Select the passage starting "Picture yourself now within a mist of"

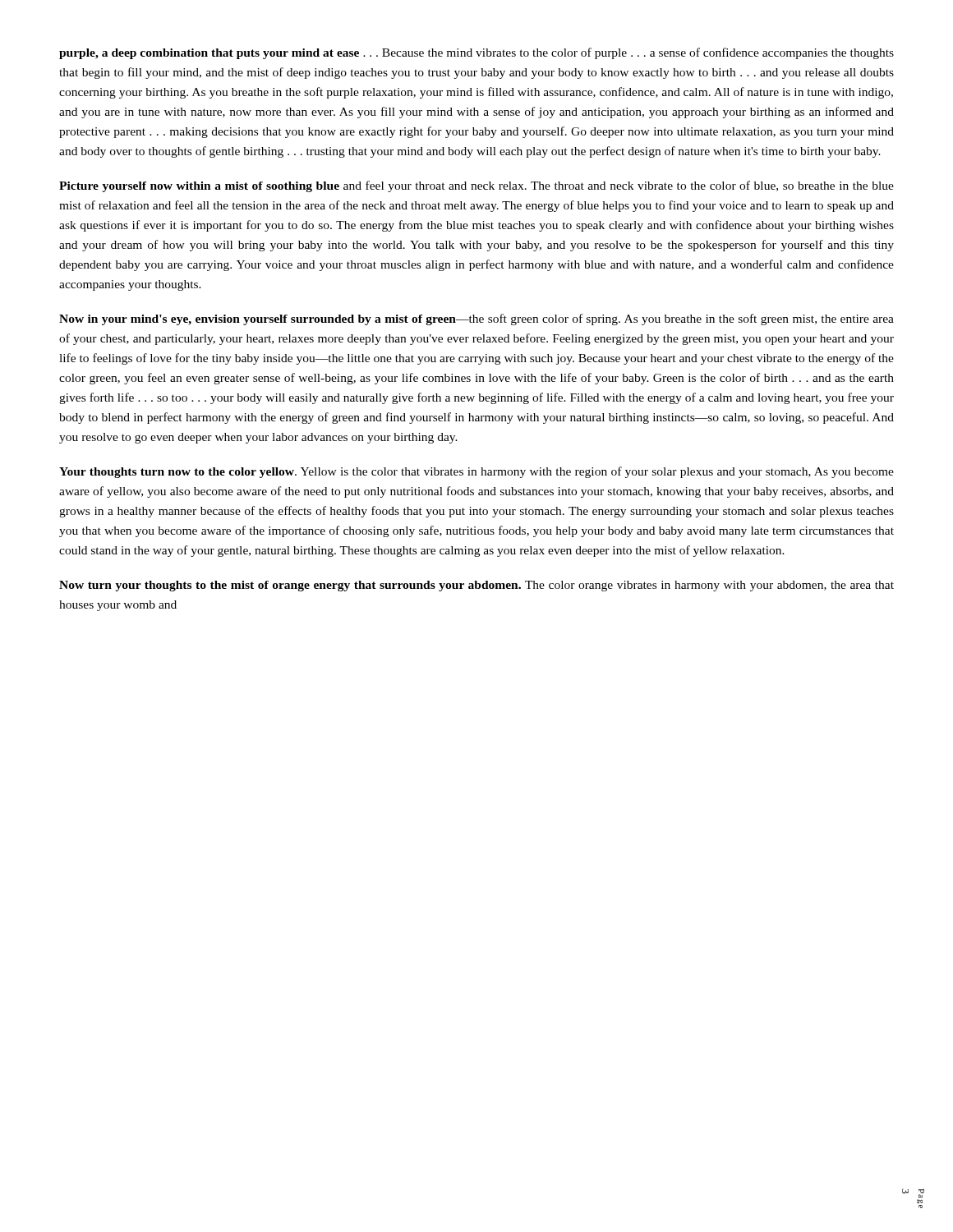click(476, 235)
